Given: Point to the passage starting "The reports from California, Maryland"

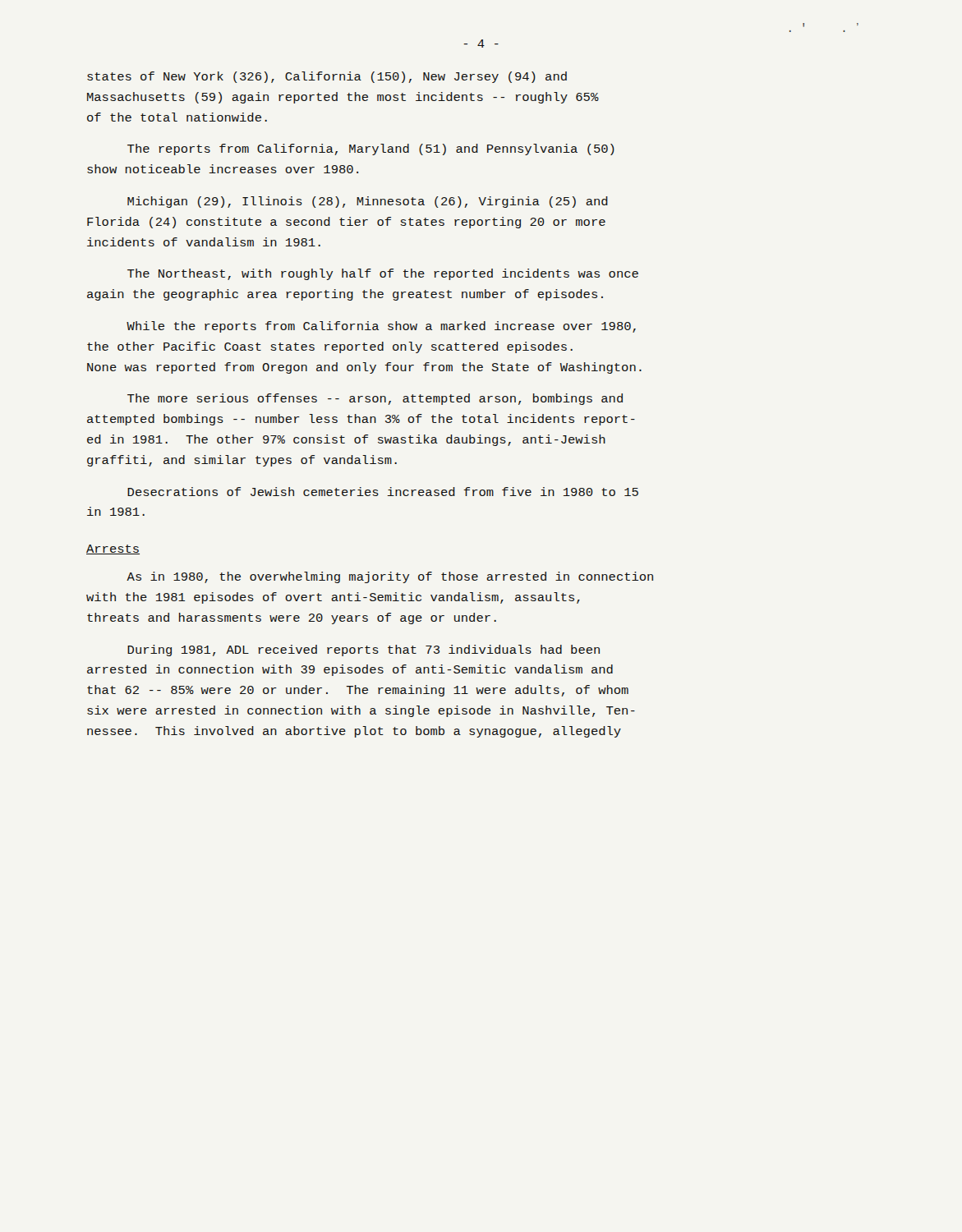Looking at the screenshot, I should pos(351,160).
